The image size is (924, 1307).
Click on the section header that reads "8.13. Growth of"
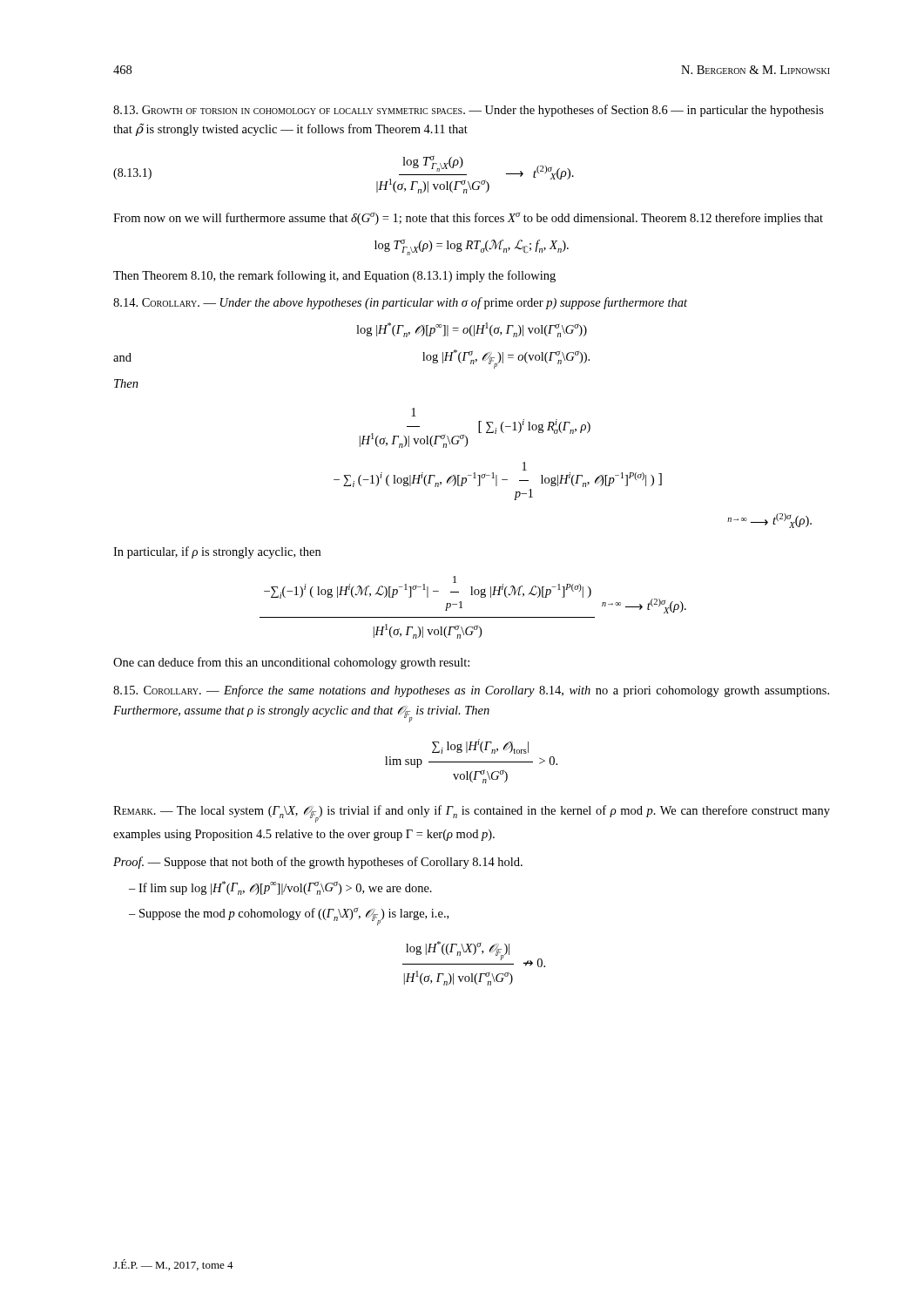[468, 120]
